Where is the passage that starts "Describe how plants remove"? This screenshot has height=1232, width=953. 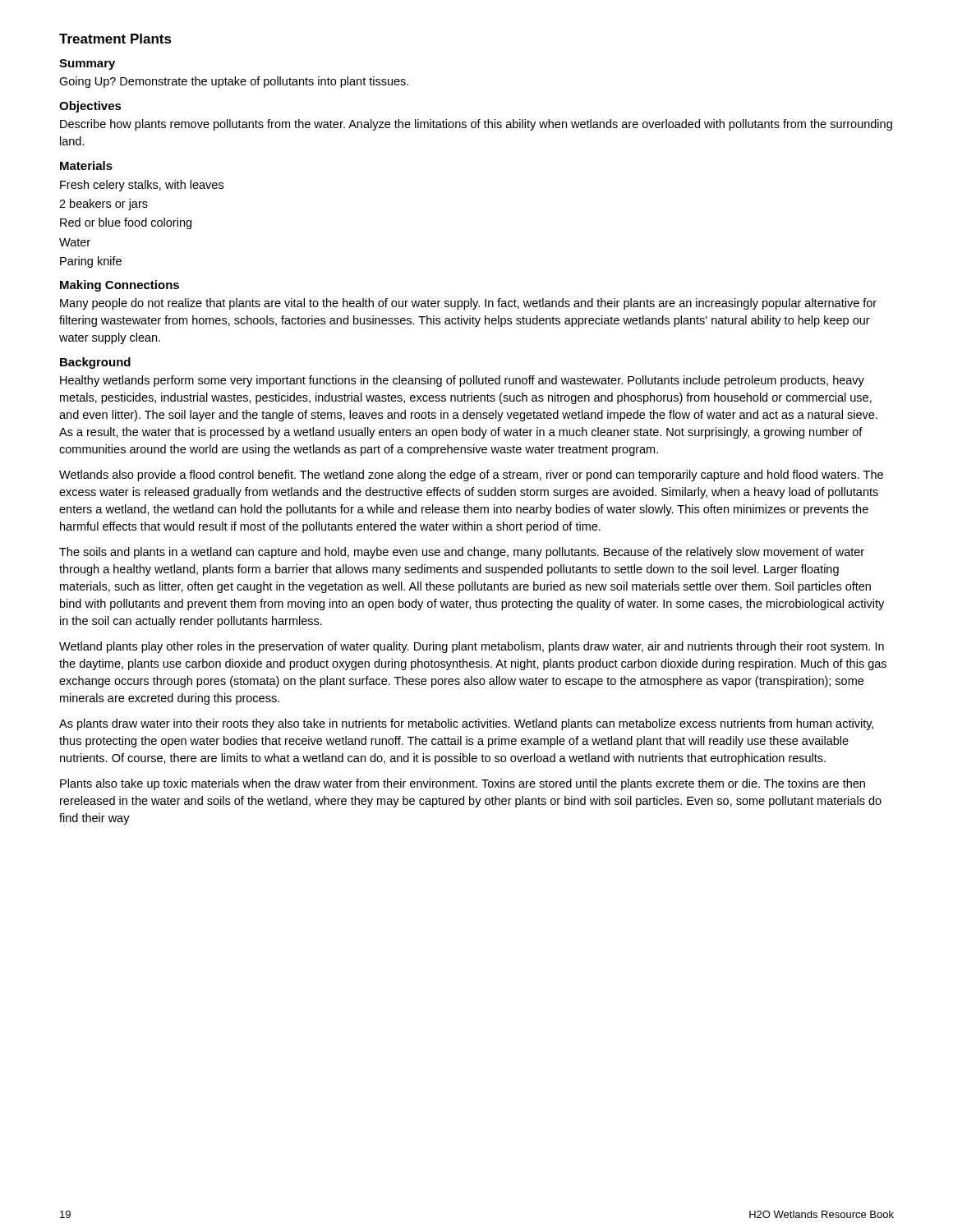[476, 133]
